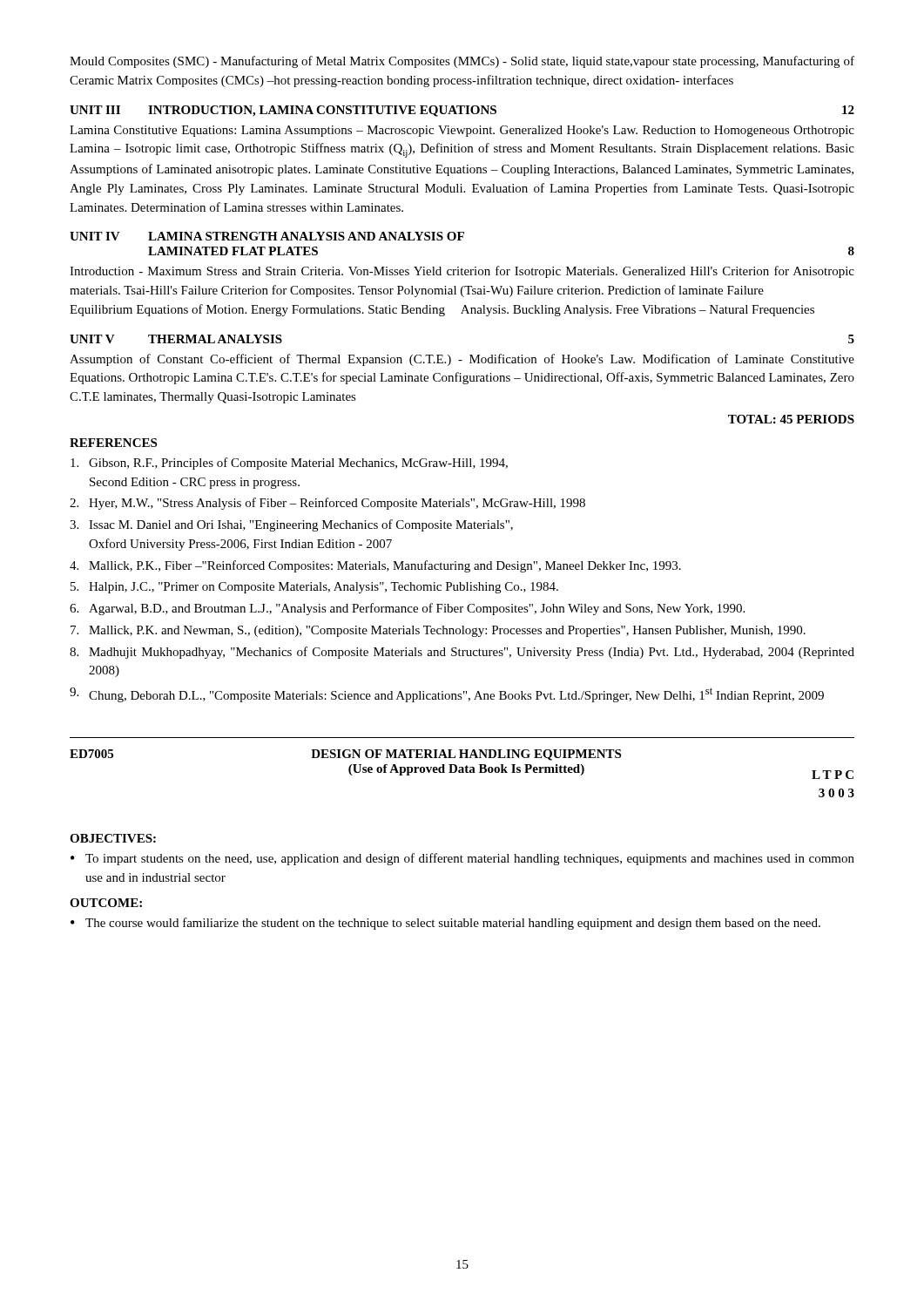Locate the block of text that opens with "8. Madhujit Mukhopadhyay, "Mechanics of Composite Materials"

click(462, 662)
